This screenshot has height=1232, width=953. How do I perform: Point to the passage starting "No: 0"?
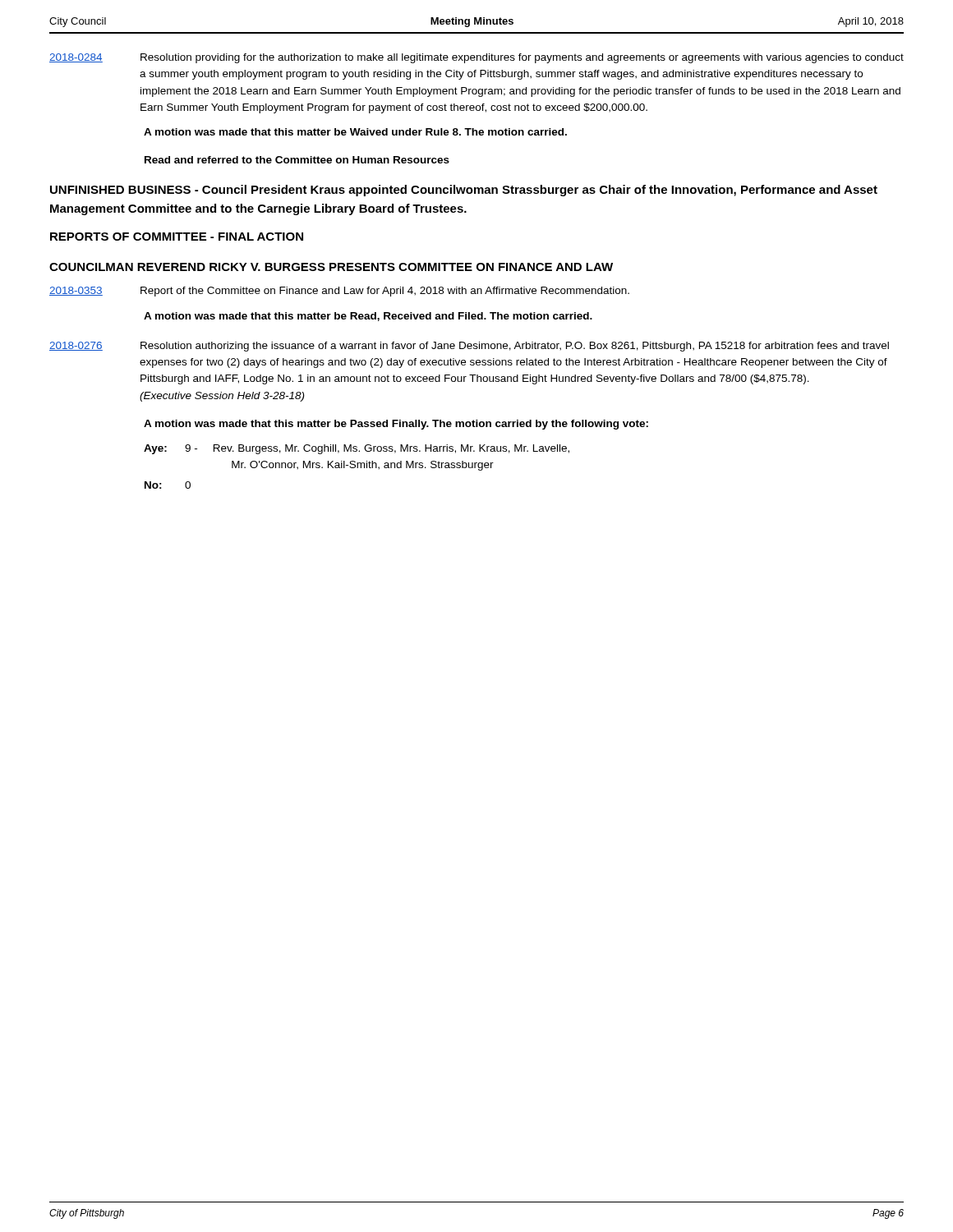point(177,485)
